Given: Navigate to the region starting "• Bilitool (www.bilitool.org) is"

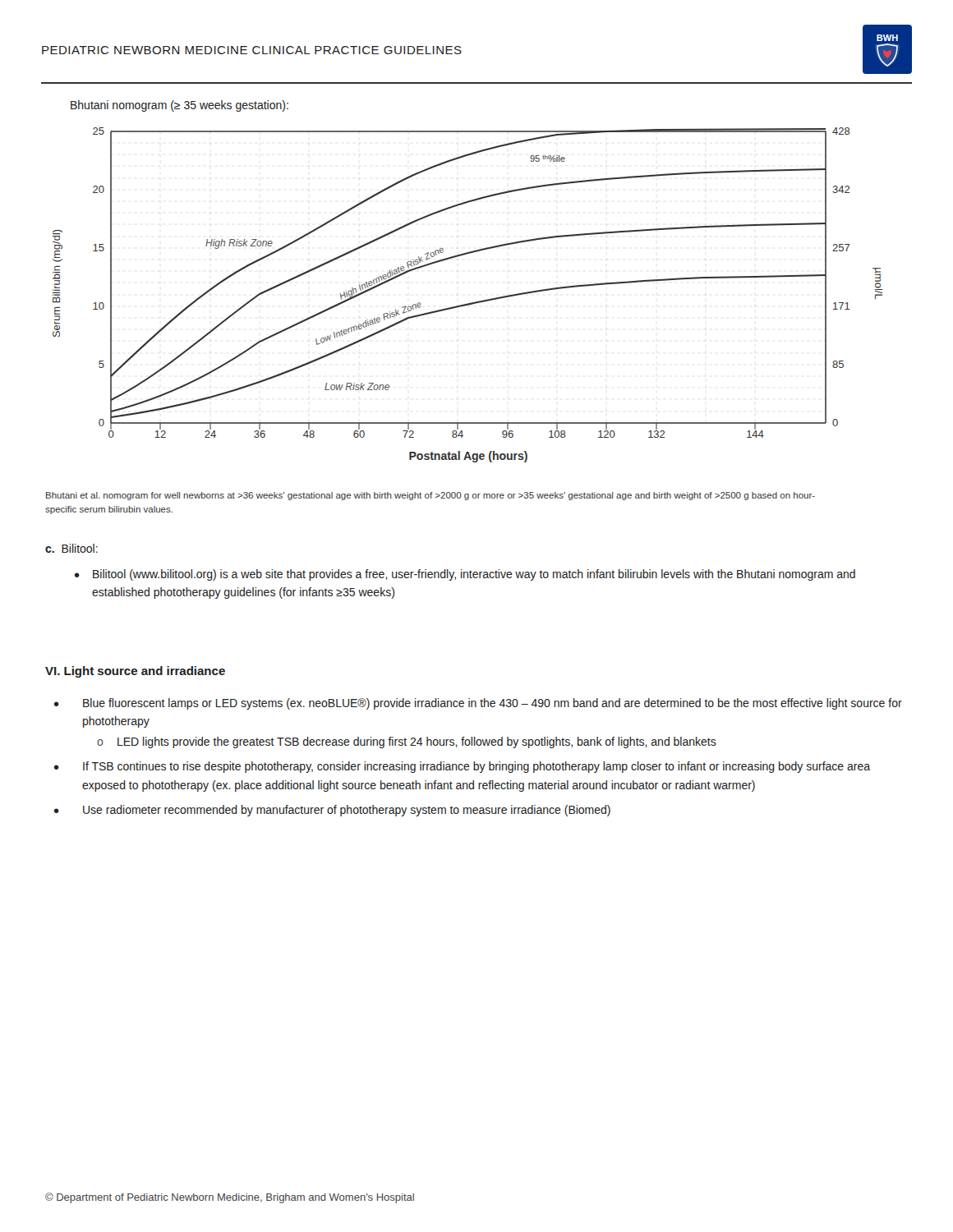Looking at the screenshot, I should tap(489, 583).
